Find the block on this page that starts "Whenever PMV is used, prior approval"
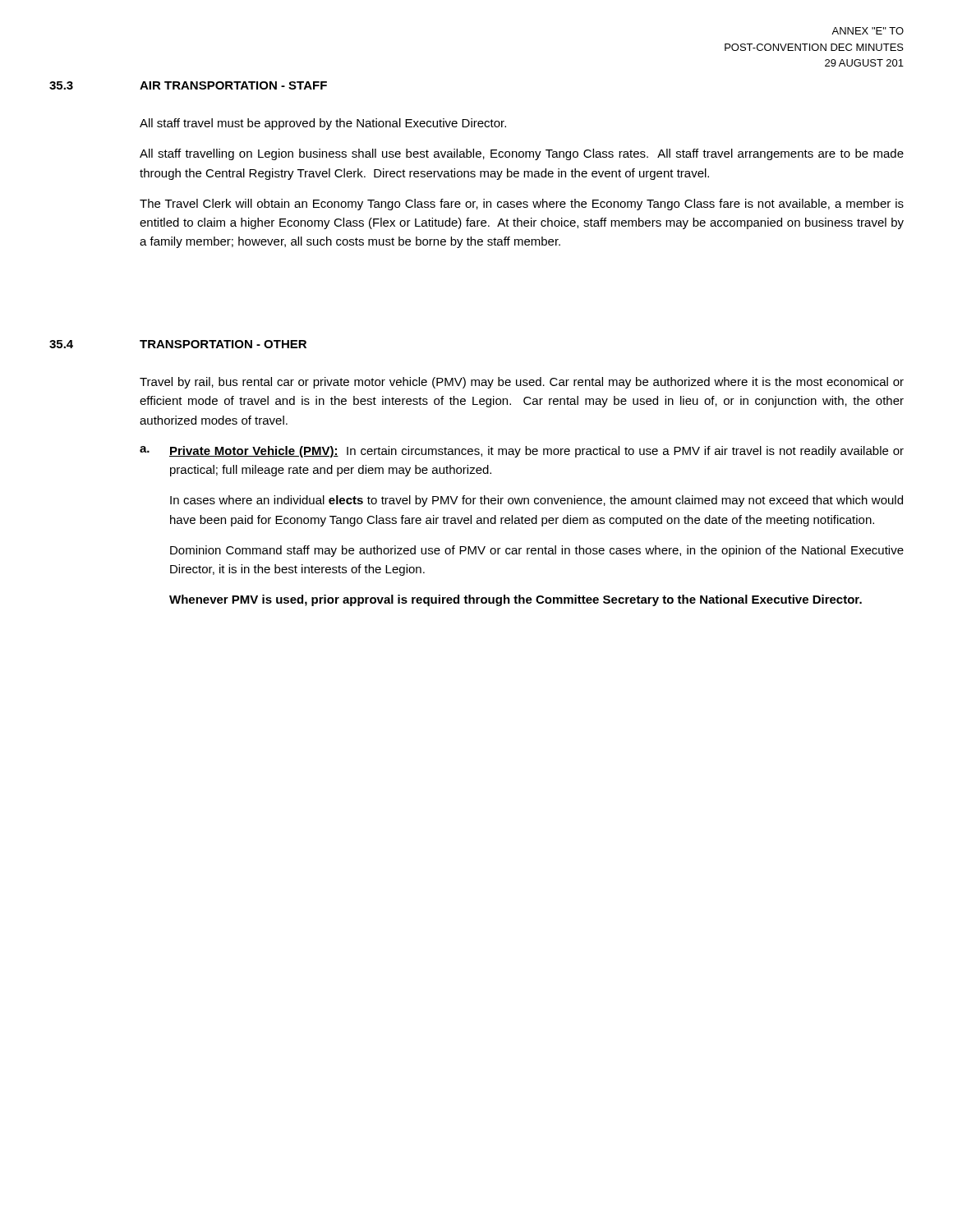Screen dimensions: 1232x953 pos(516,599)
